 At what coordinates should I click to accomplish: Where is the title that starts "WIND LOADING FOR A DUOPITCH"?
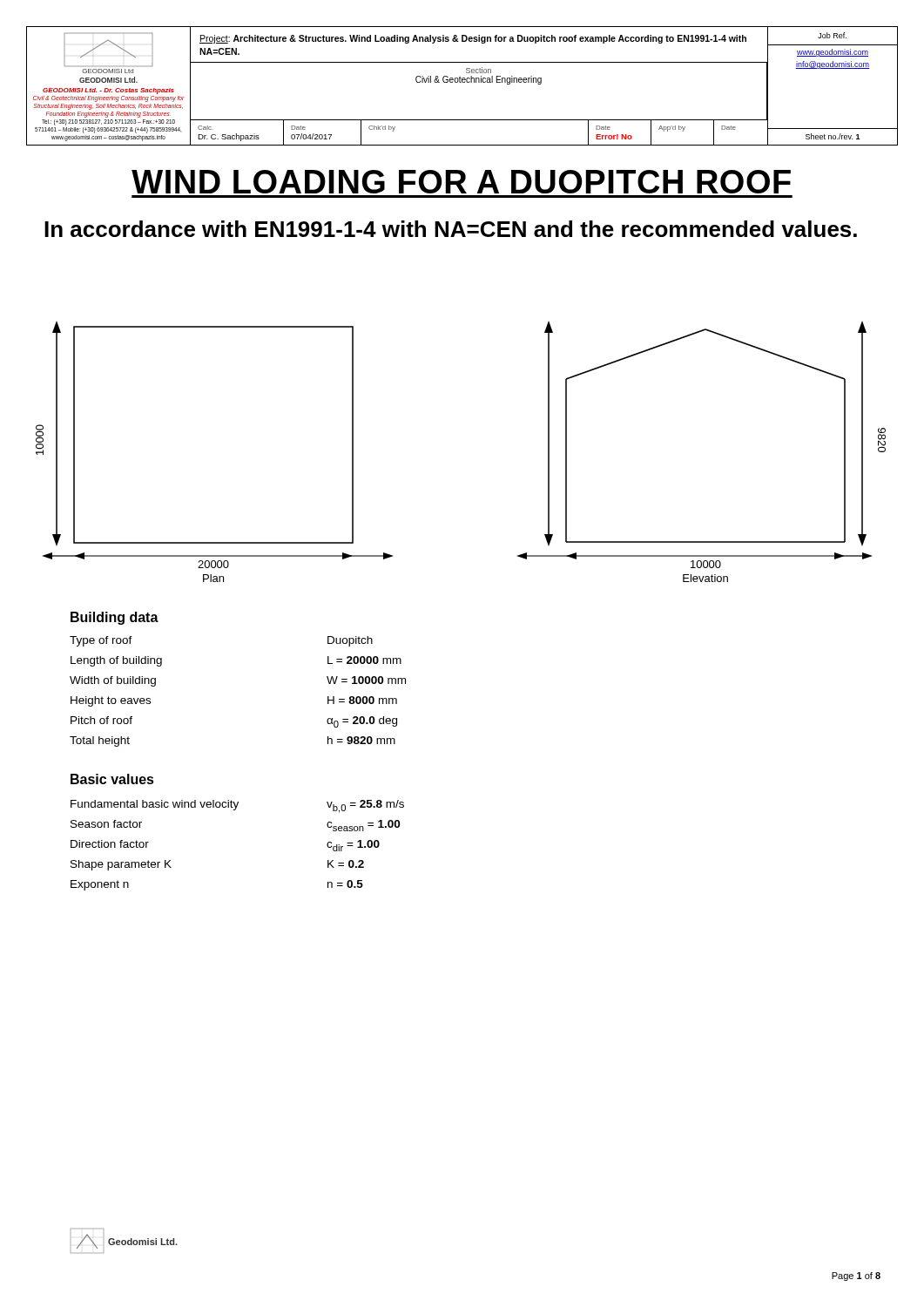[x=462, y=183]
